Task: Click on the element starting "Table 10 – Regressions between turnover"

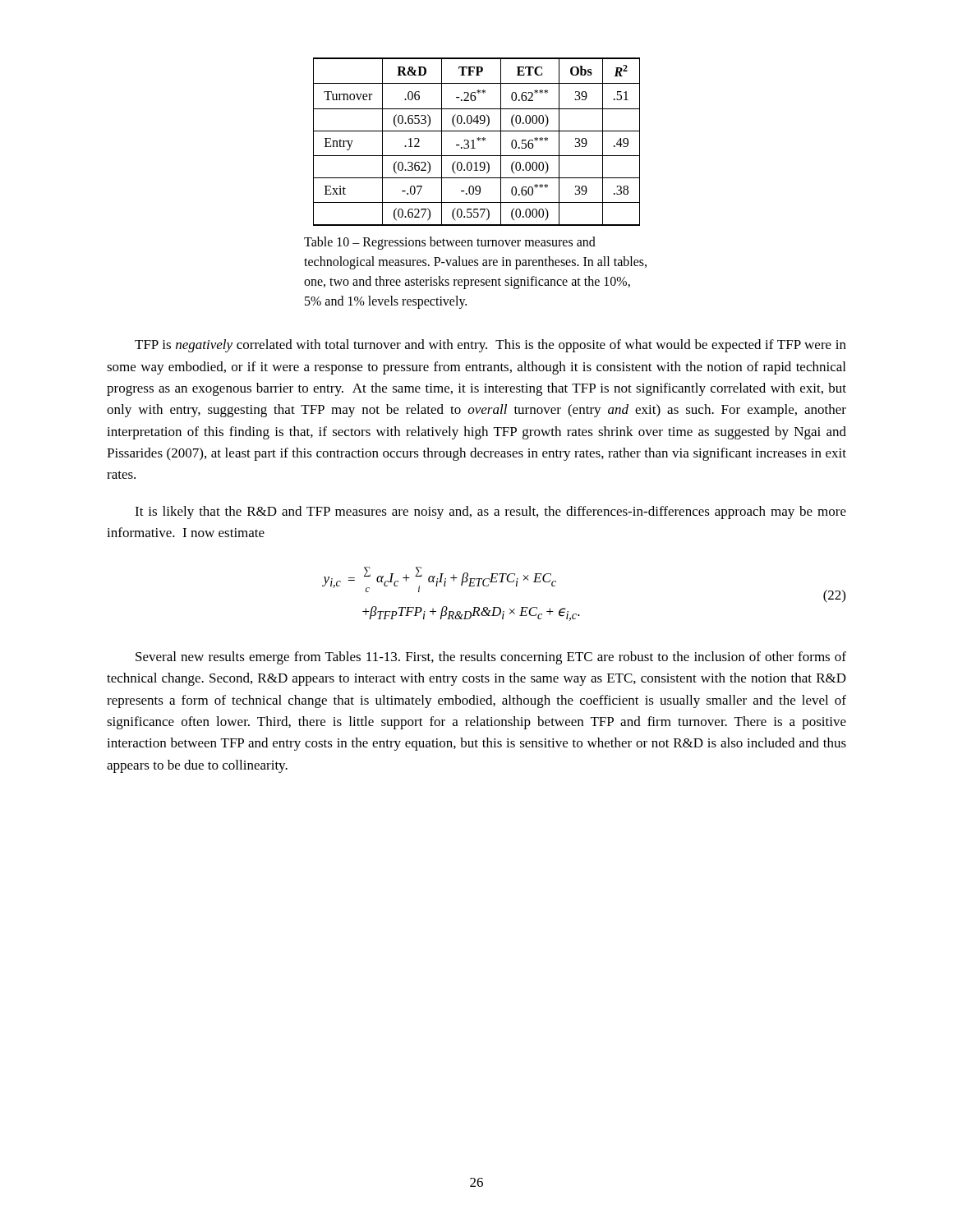Action: [x=476, y=272]
